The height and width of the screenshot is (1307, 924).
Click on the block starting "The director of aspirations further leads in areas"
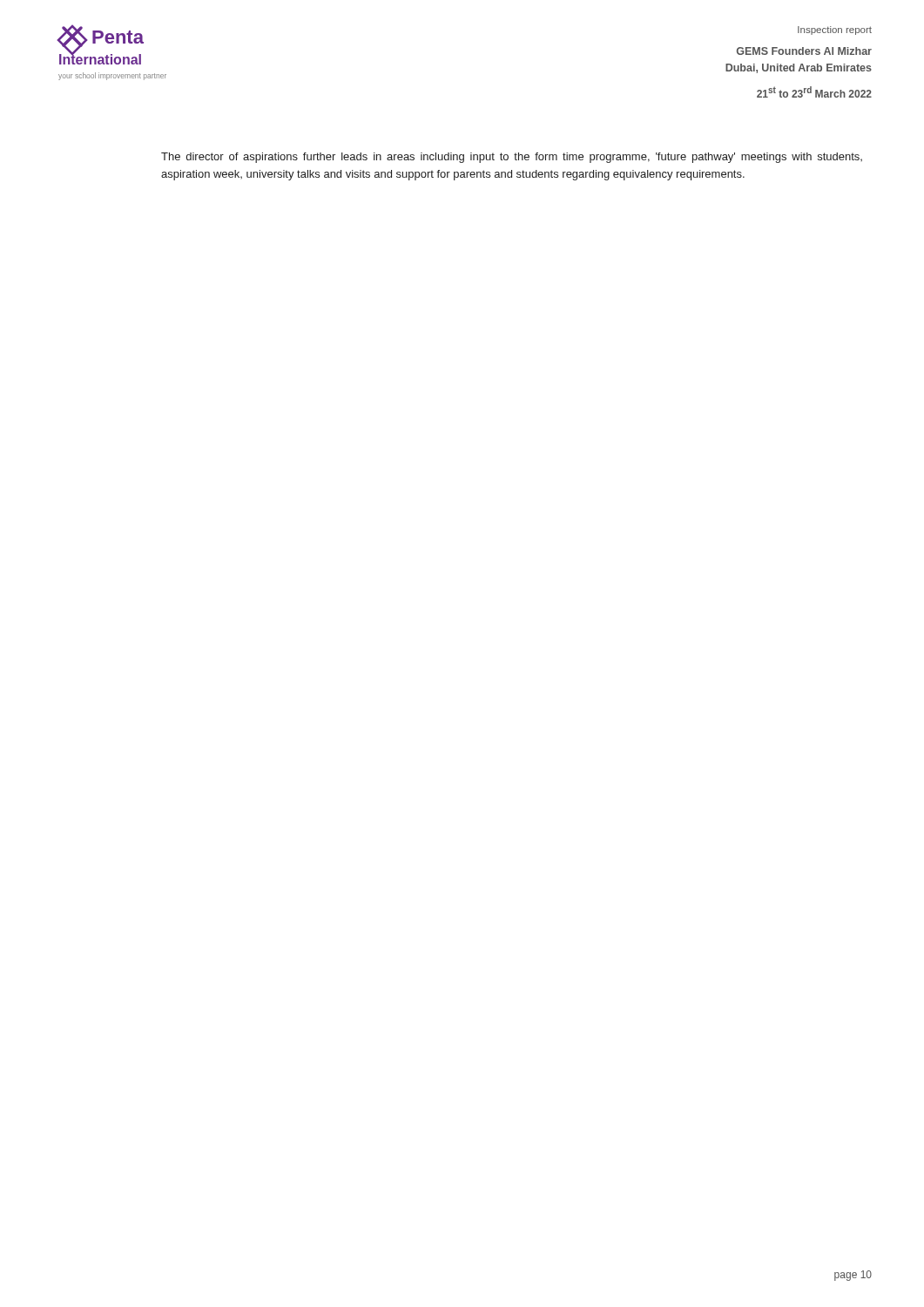click(512, 165)
